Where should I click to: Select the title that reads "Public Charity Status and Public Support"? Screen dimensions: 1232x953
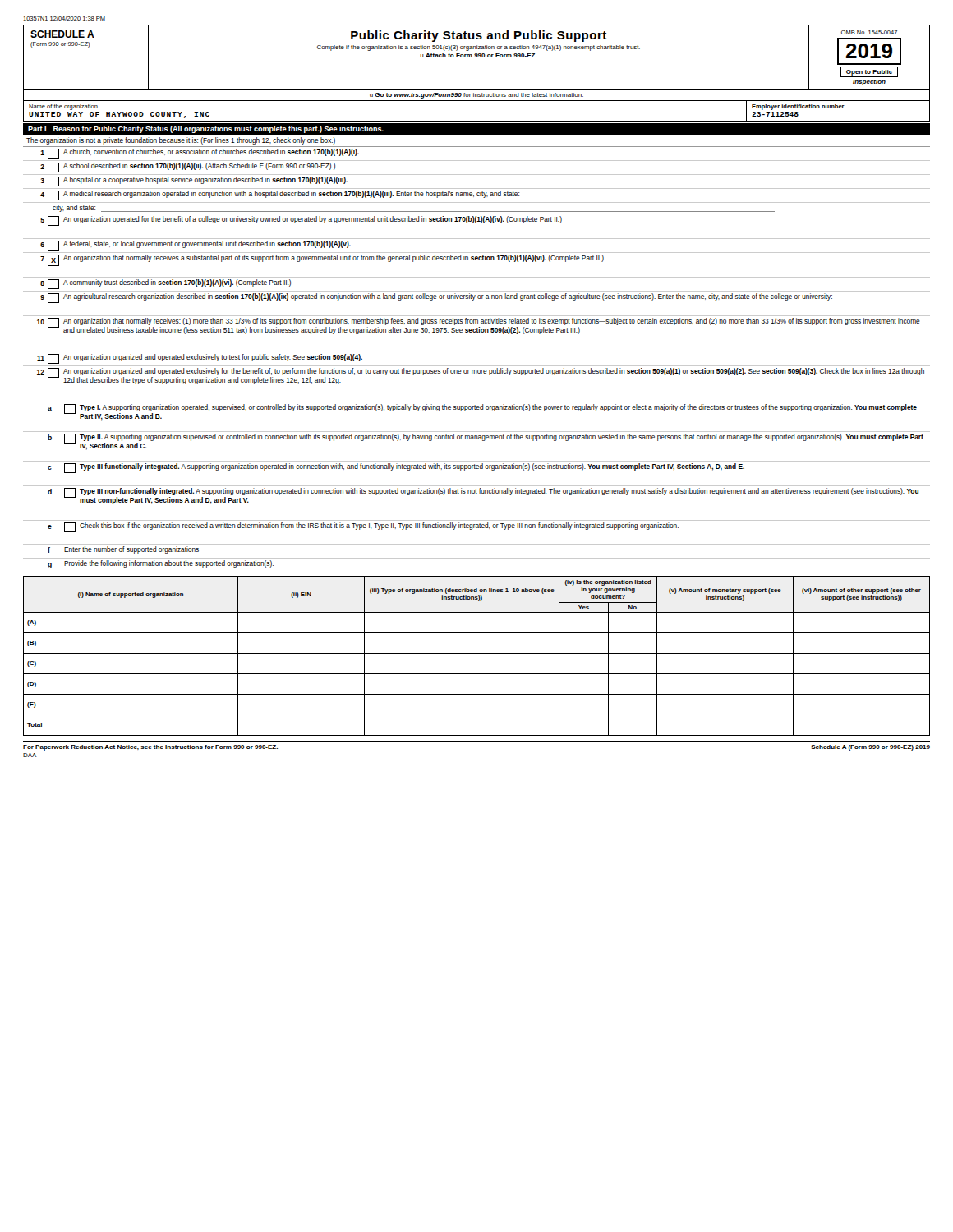(x=479, y=35)
